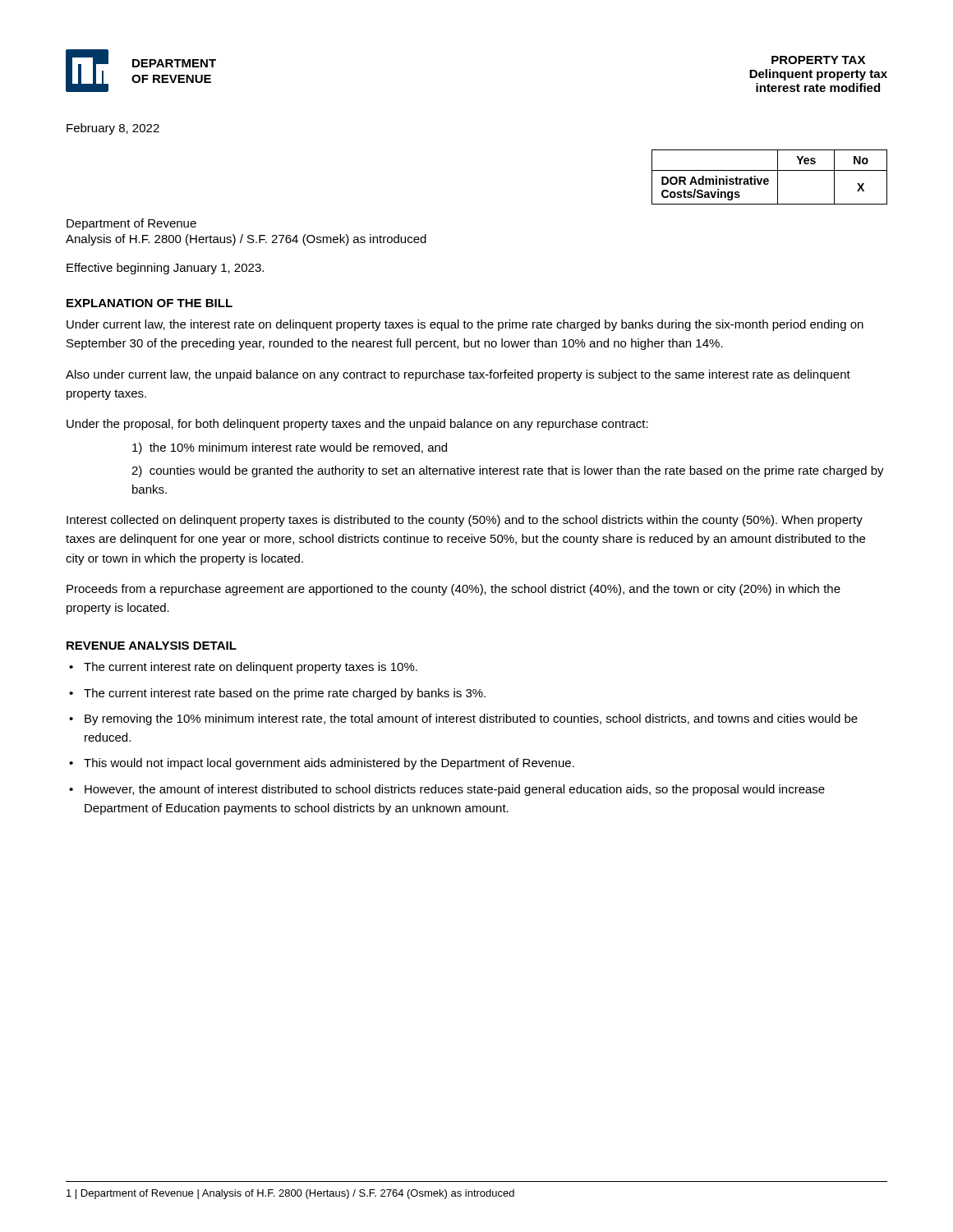This screenshot has width=953, height=1232.
Task: Select the region starting "Effective beginning January 1,"
Action: (165, 267)
